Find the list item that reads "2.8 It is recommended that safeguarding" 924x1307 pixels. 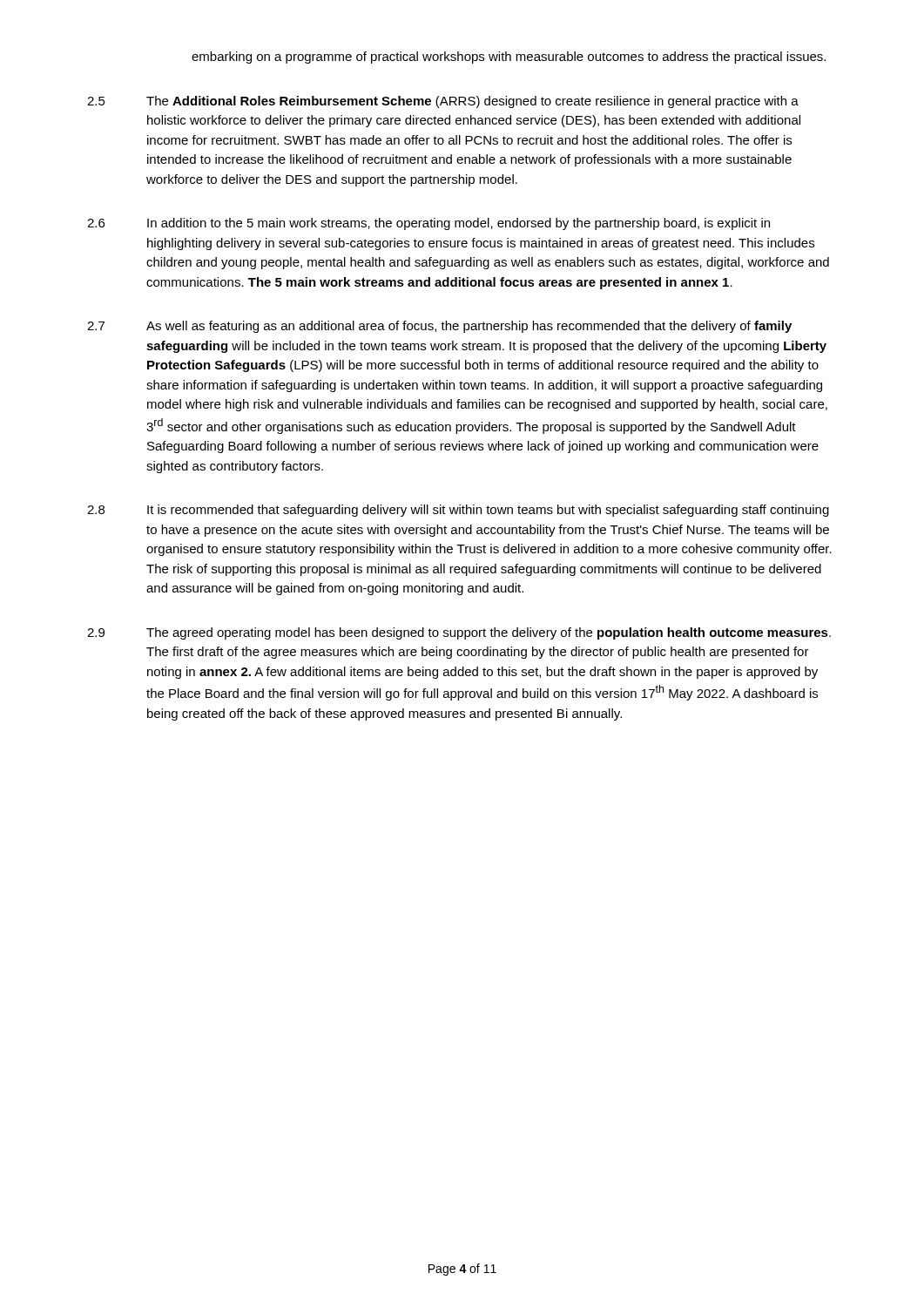point(462,549)
